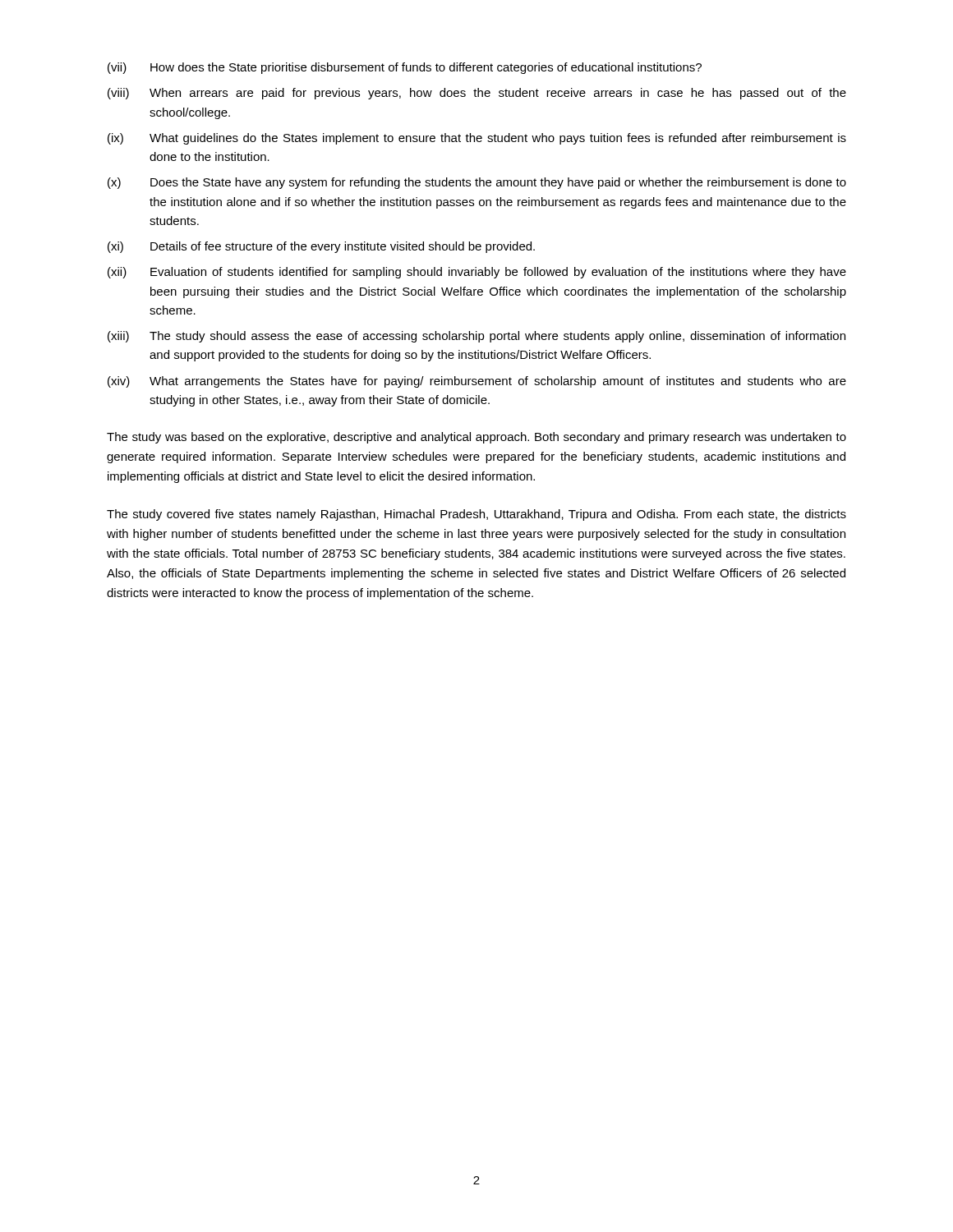Click on the text block starting "(xii) Evaluation of students identified for"
The width and height of the screenshot is (953, 1232).
click(476, 291)
